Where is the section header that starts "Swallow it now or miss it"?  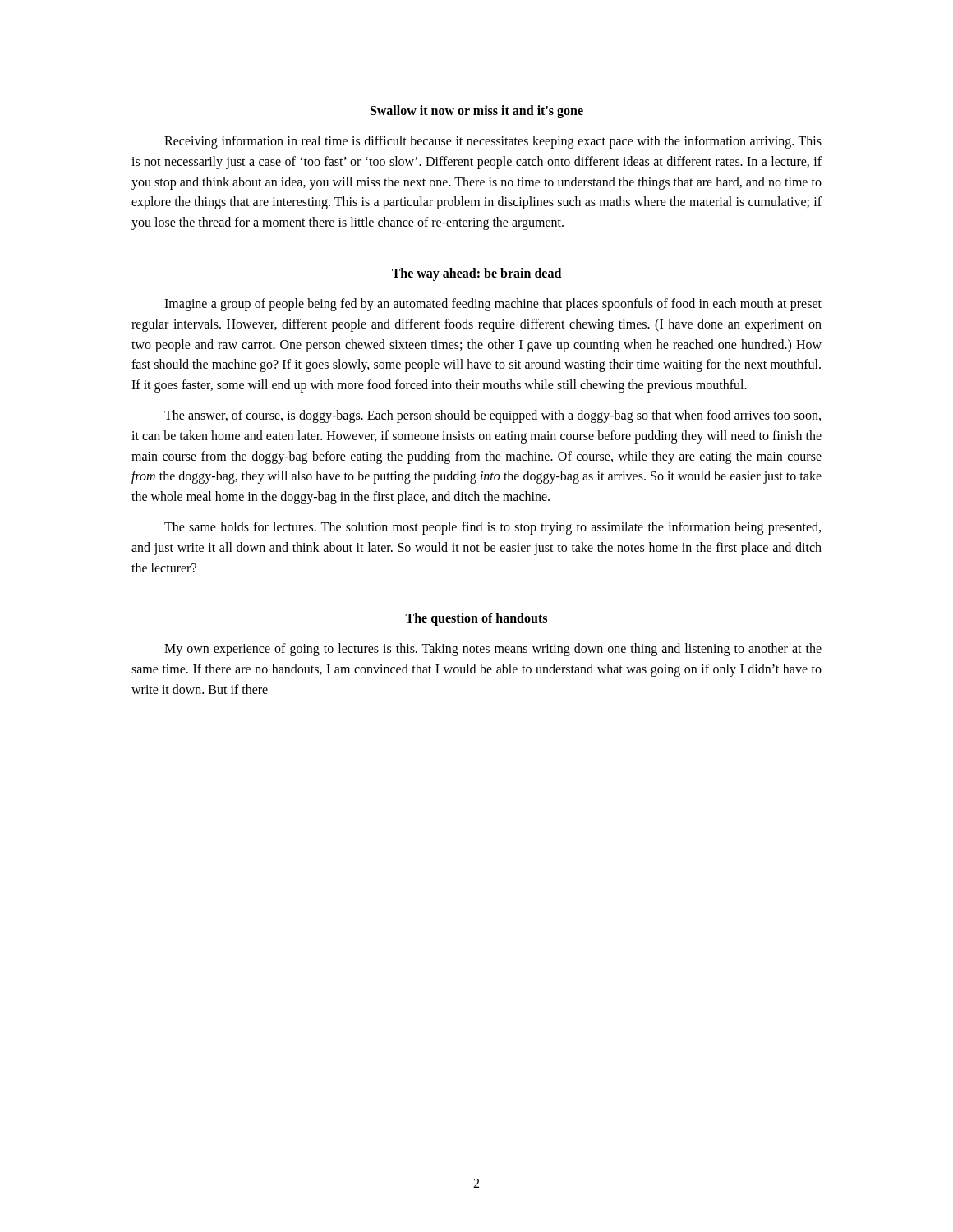476,110
